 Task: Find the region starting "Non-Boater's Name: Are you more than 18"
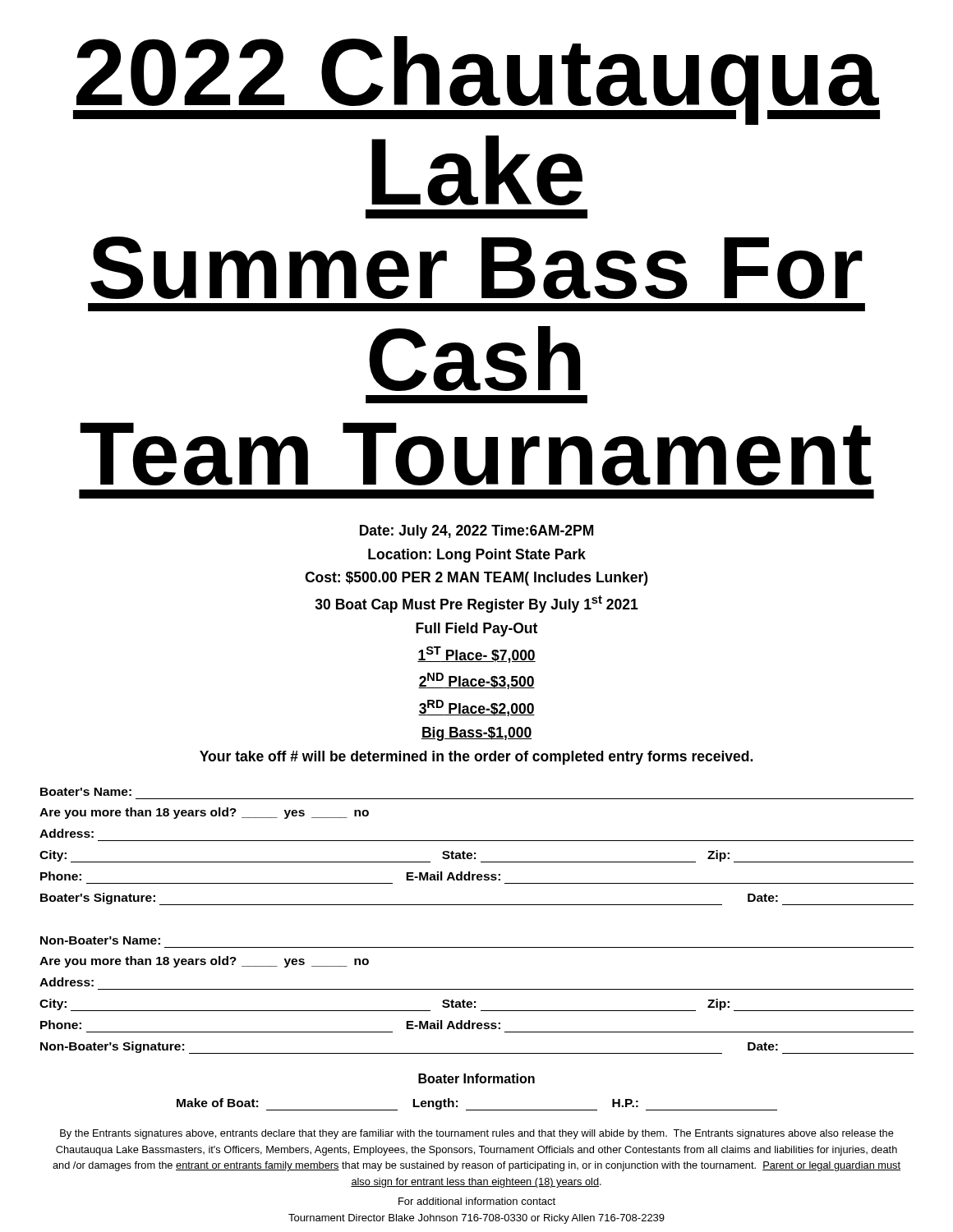click(x=476, y=993)
